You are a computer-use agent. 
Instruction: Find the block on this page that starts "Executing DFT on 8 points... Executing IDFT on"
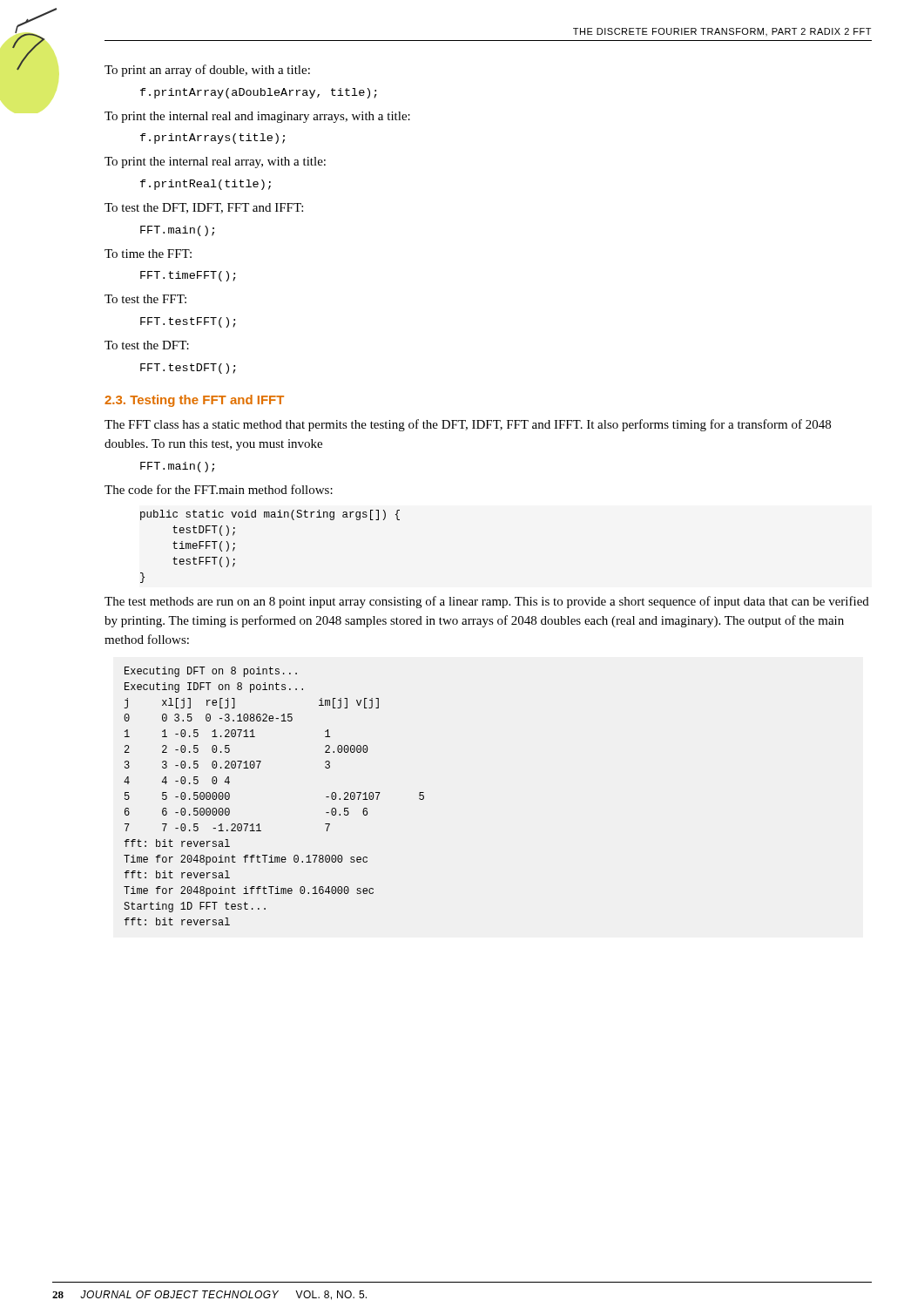pyautogui.click(x=211, y=672)
